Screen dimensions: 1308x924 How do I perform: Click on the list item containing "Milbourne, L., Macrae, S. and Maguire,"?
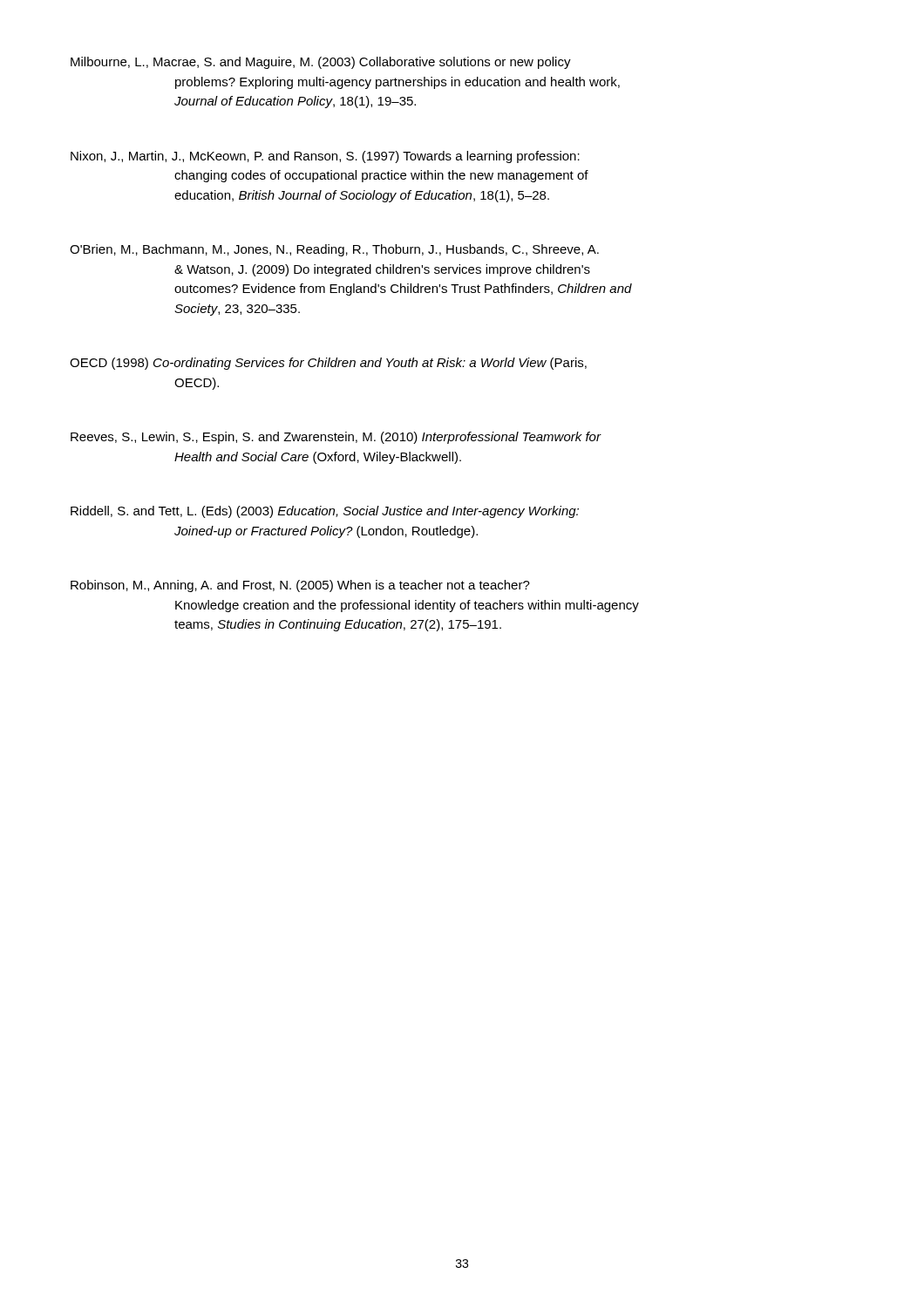(x=462, y=83)
